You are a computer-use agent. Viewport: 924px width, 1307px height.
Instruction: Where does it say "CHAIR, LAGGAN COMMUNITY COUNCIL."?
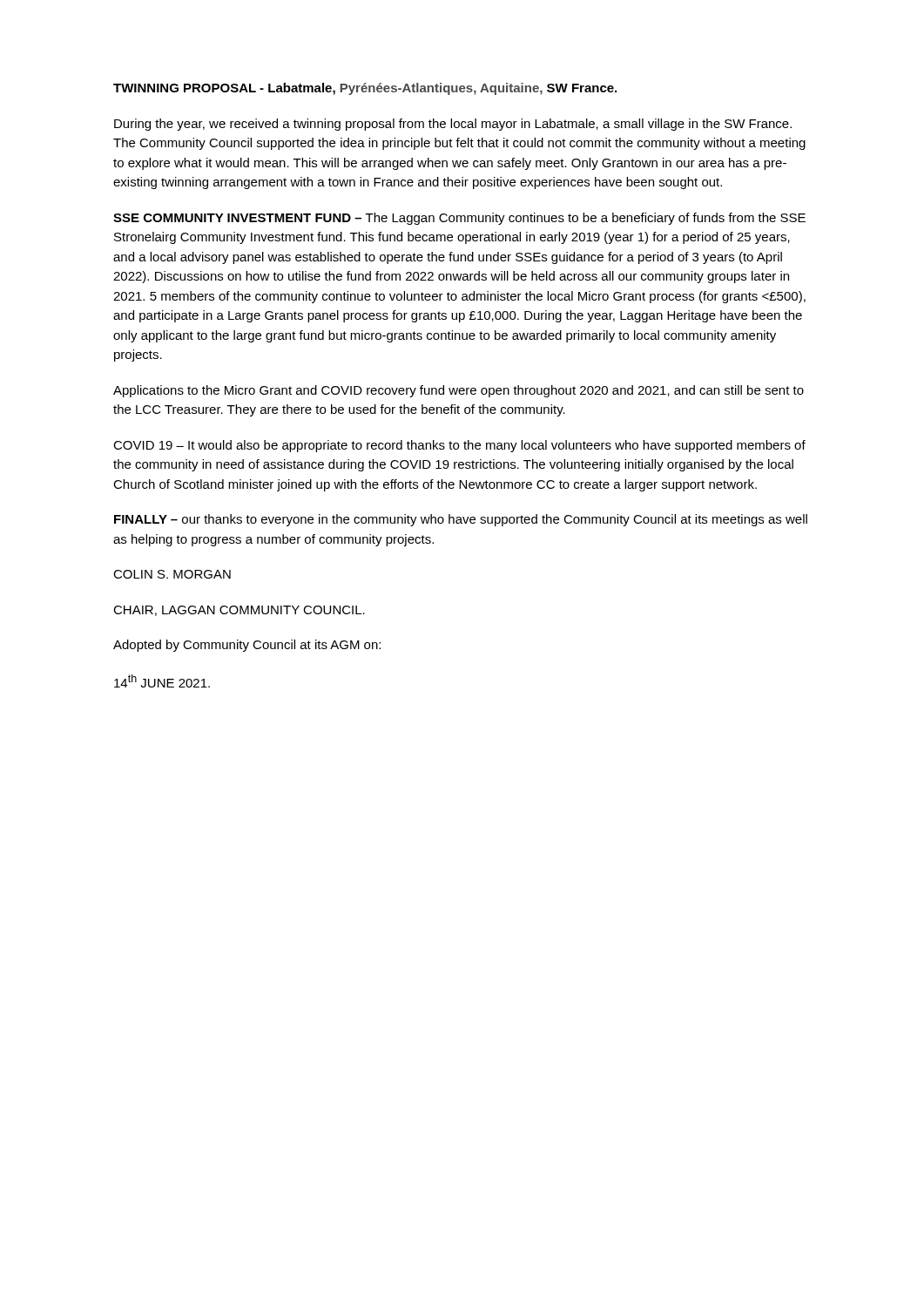tap(239, 611)
